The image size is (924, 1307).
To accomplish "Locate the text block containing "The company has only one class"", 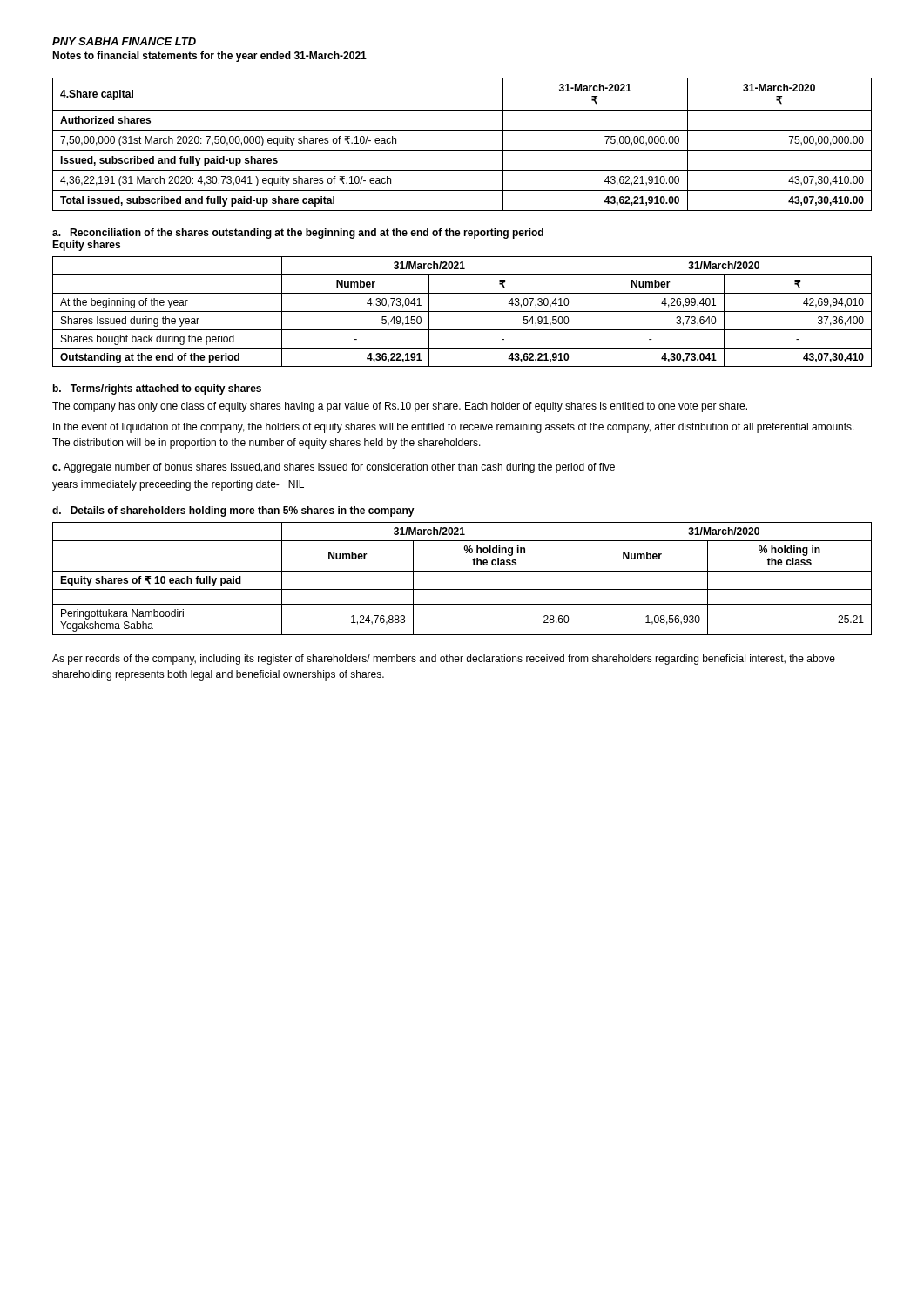I will tap(400, 406).
